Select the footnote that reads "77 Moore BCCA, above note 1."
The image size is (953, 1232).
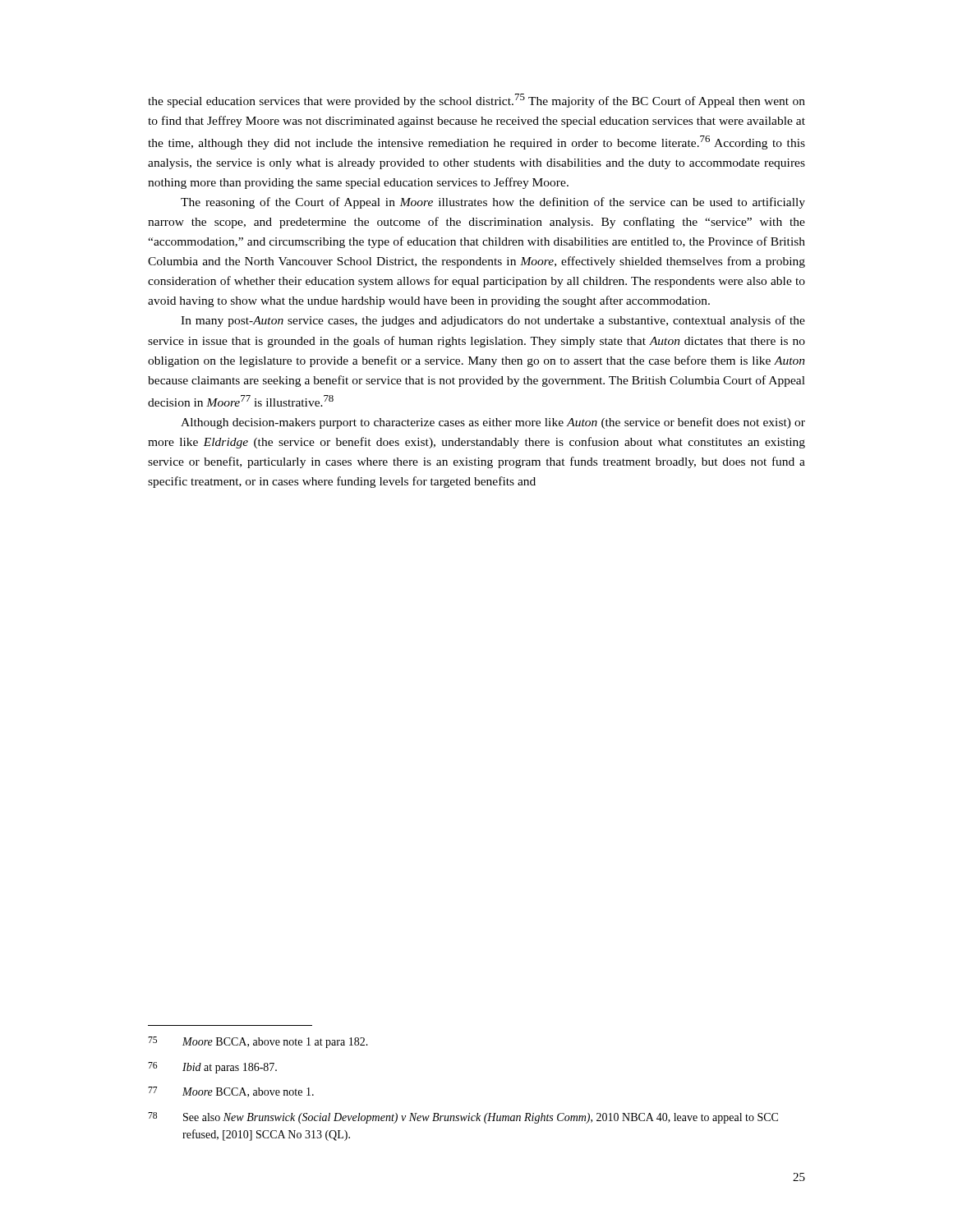(231, 1092)
